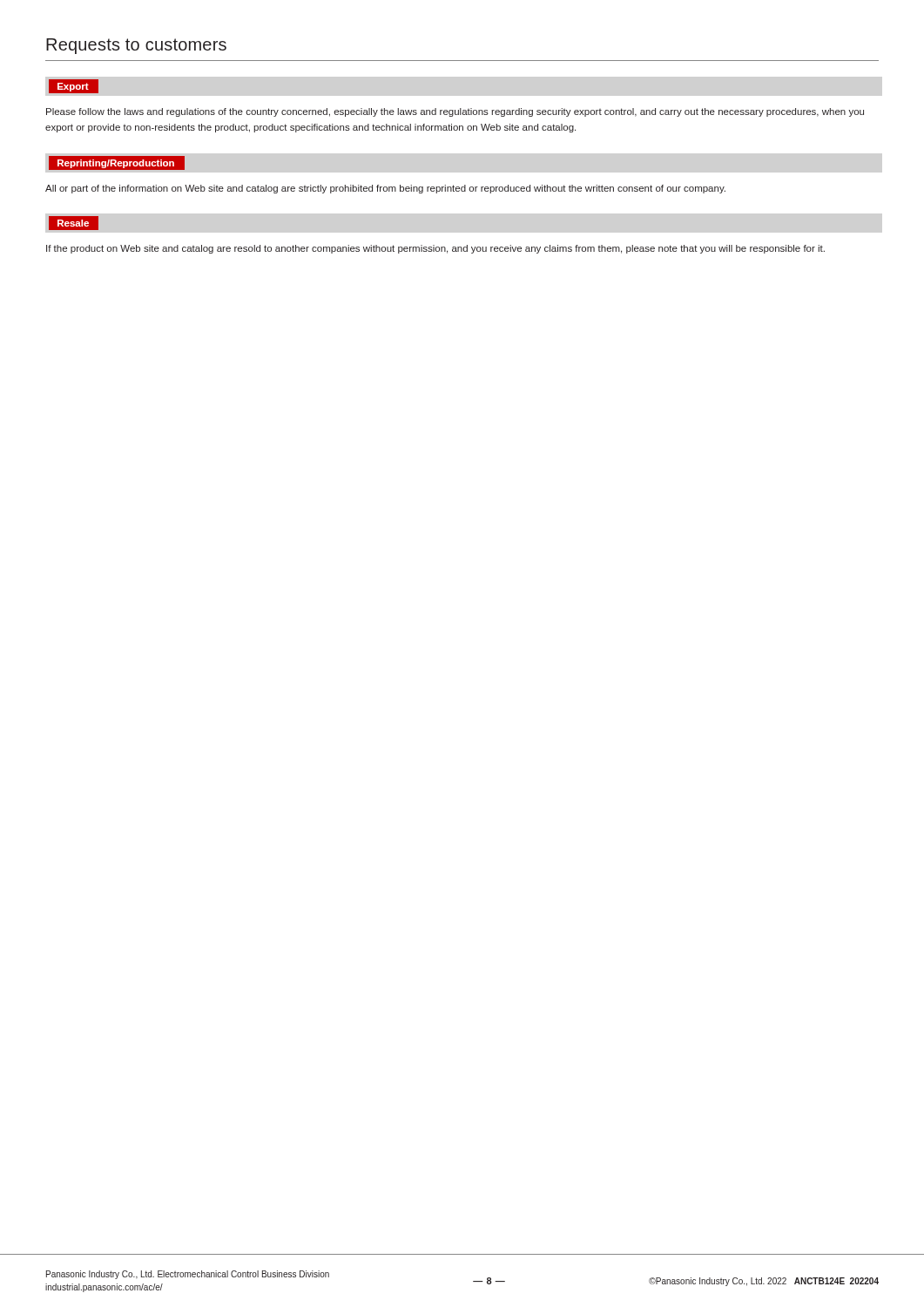Image resolution: width=924 pixels, height=1307 pixels.
Task: Select the element starting "All or part of the information"
Action: pyautogui.click(x=386, y=188)
